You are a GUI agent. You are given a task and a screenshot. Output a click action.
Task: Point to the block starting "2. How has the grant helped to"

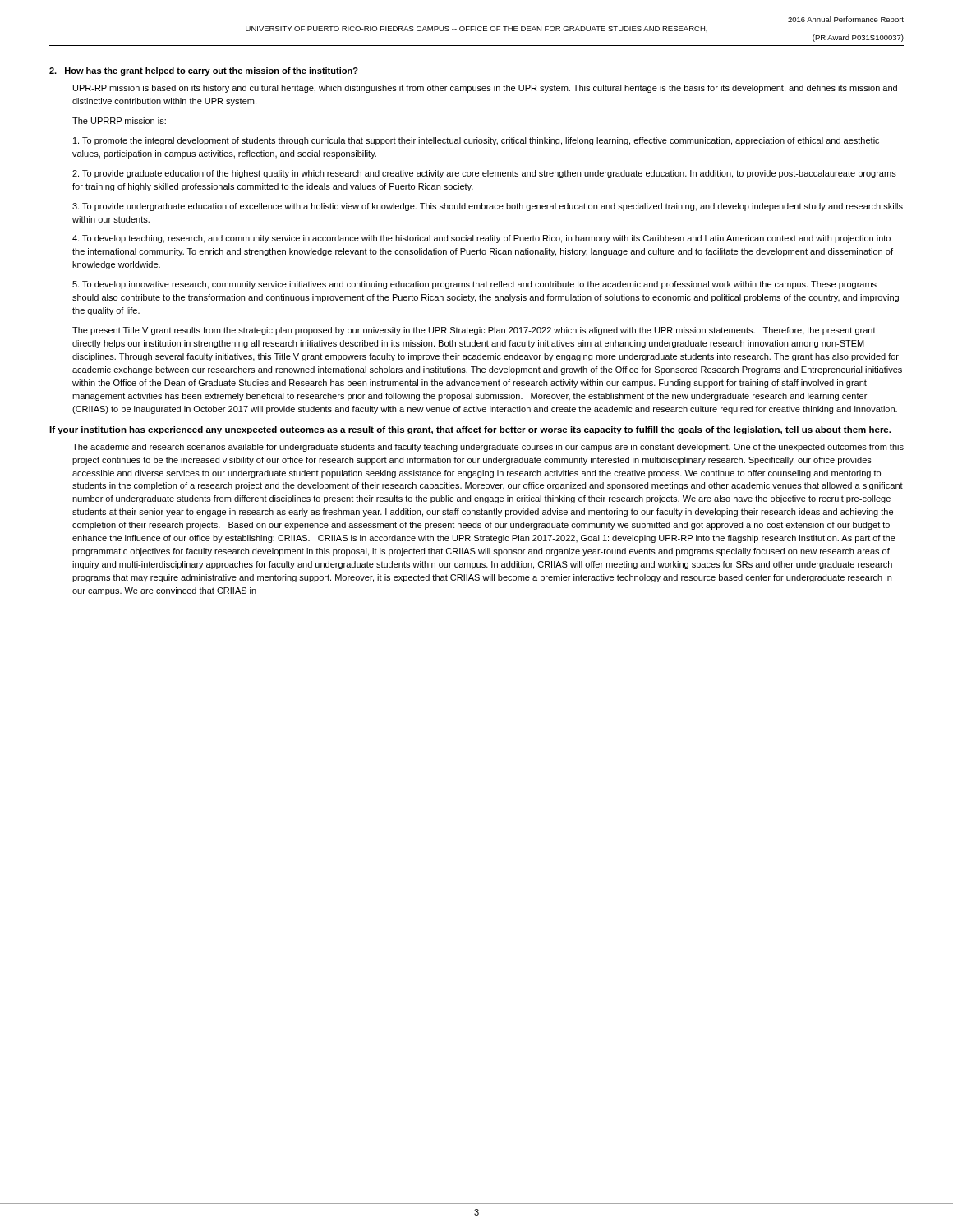[x=204, y=71]
